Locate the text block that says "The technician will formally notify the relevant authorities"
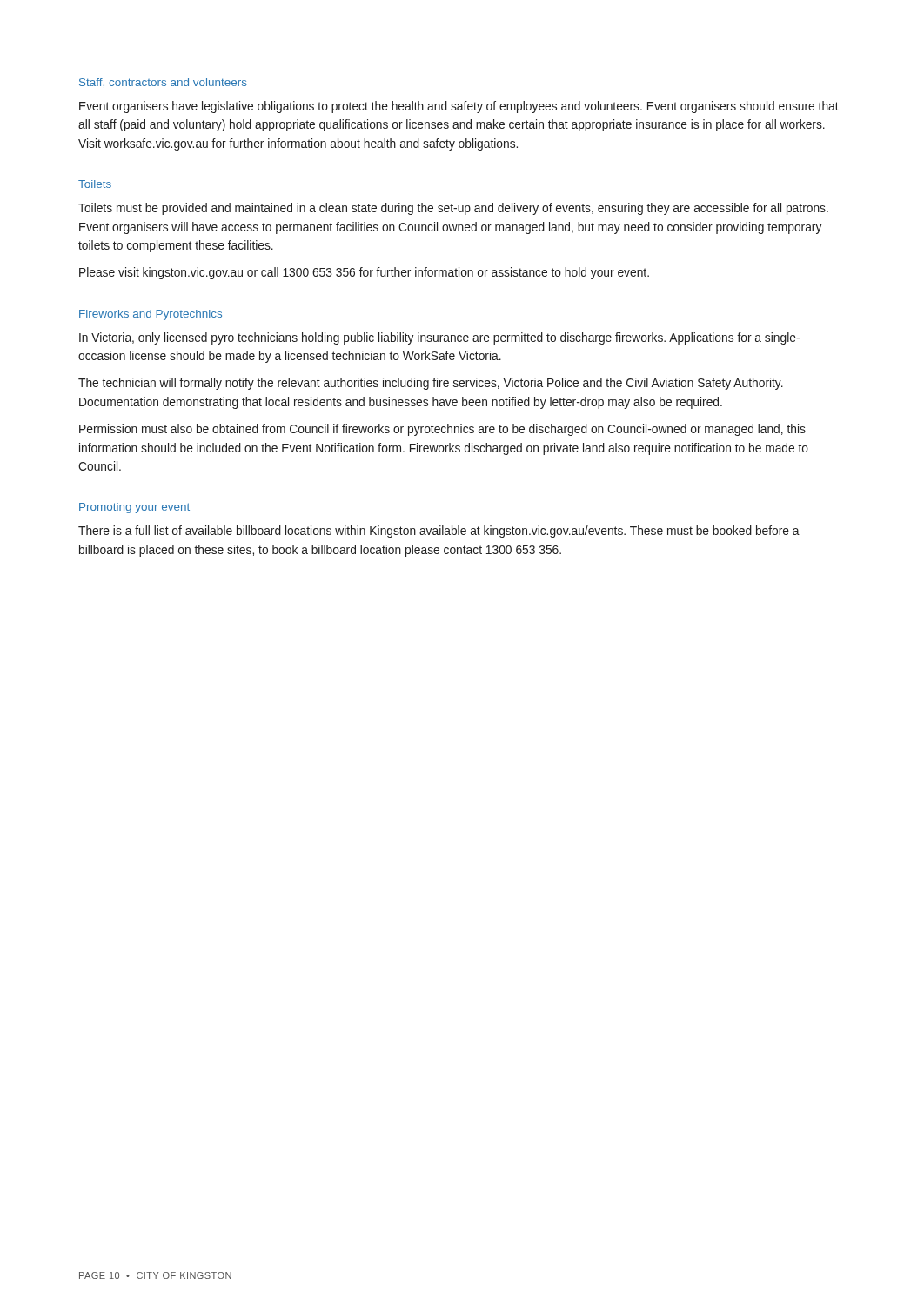Screen dimensions: 1305x924 pos(431,393)
